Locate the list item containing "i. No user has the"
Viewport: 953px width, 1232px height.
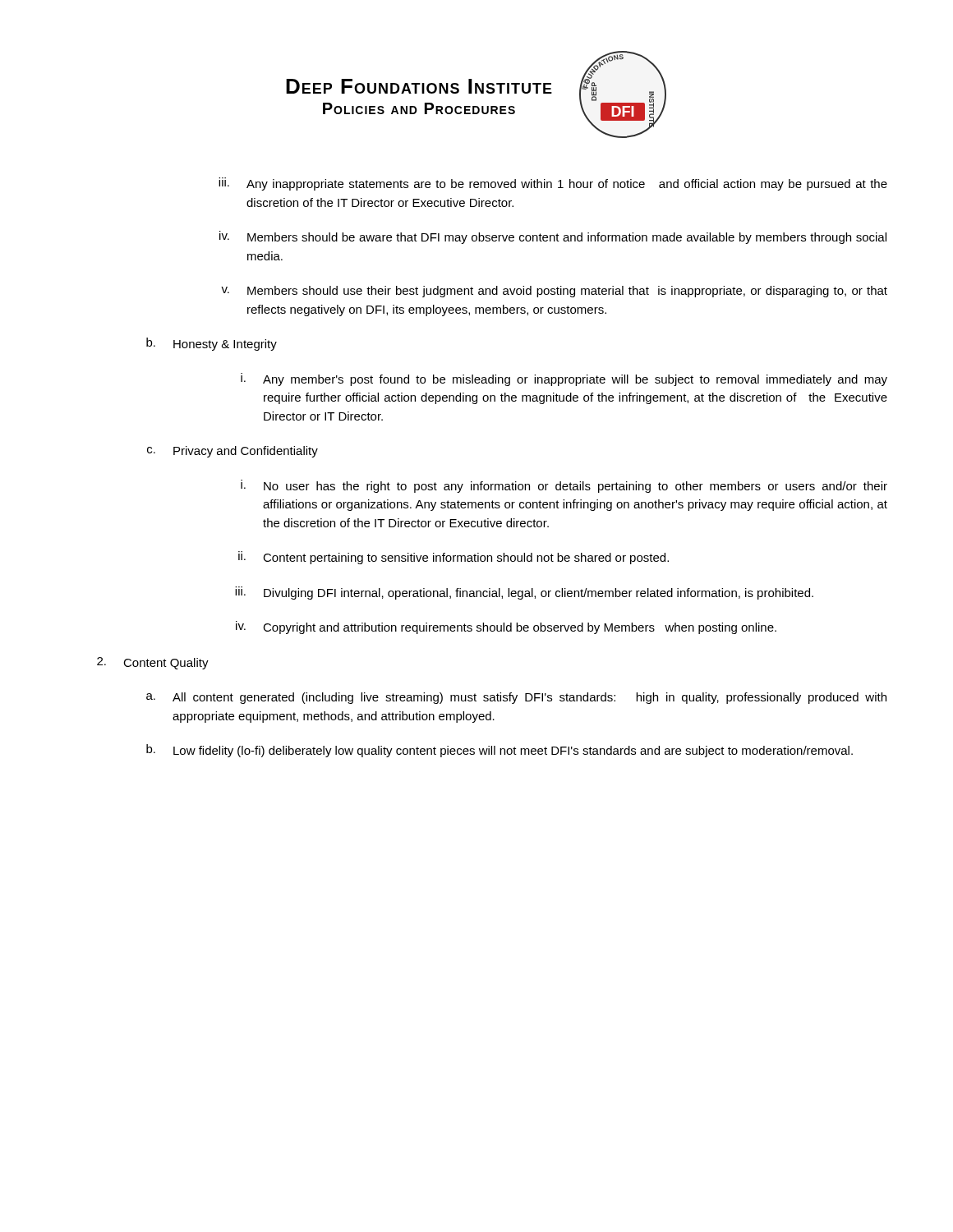(542, 505)
